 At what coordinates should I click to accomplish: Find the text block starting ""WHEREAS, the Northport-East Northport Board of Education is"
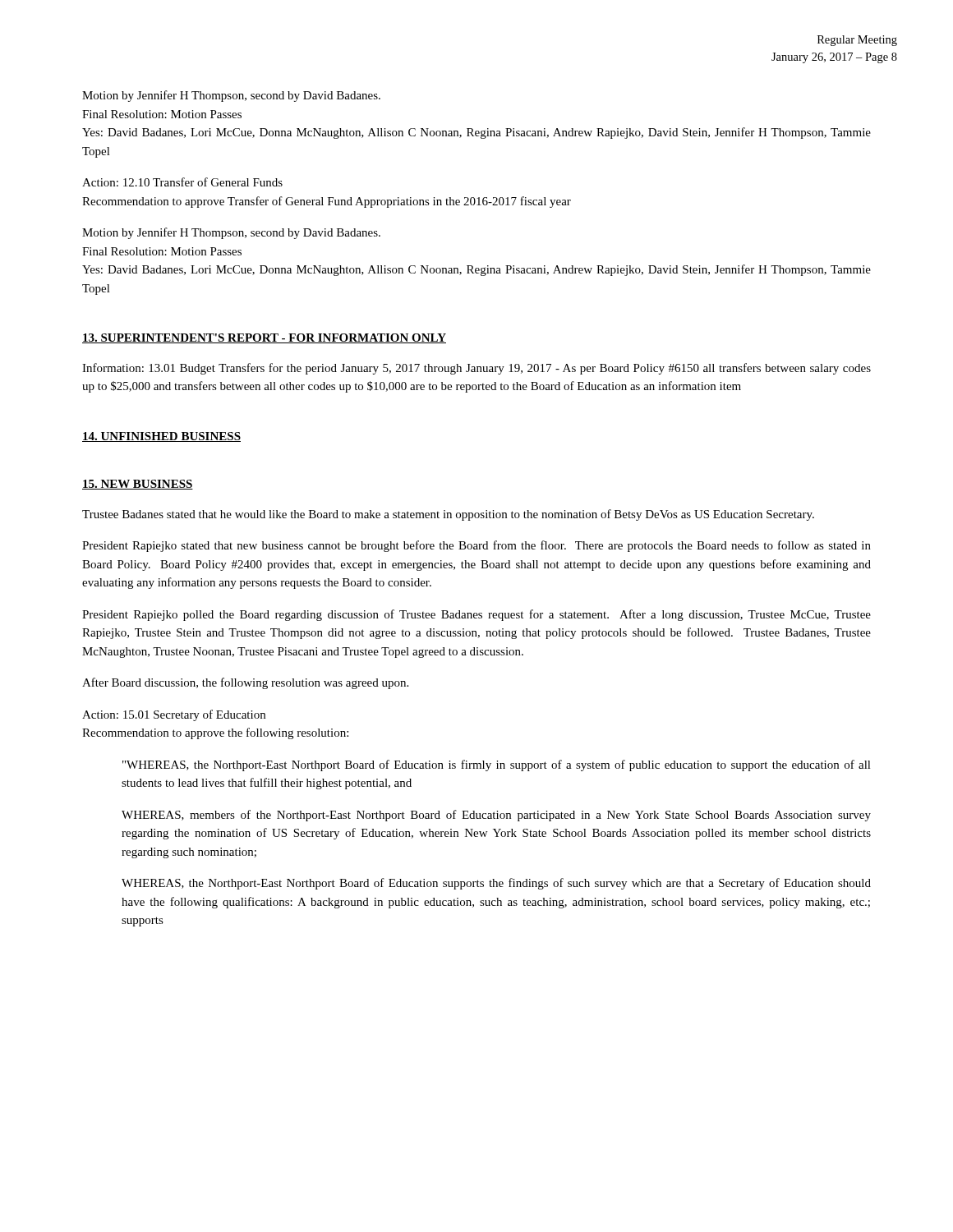[x=496, y=774]
